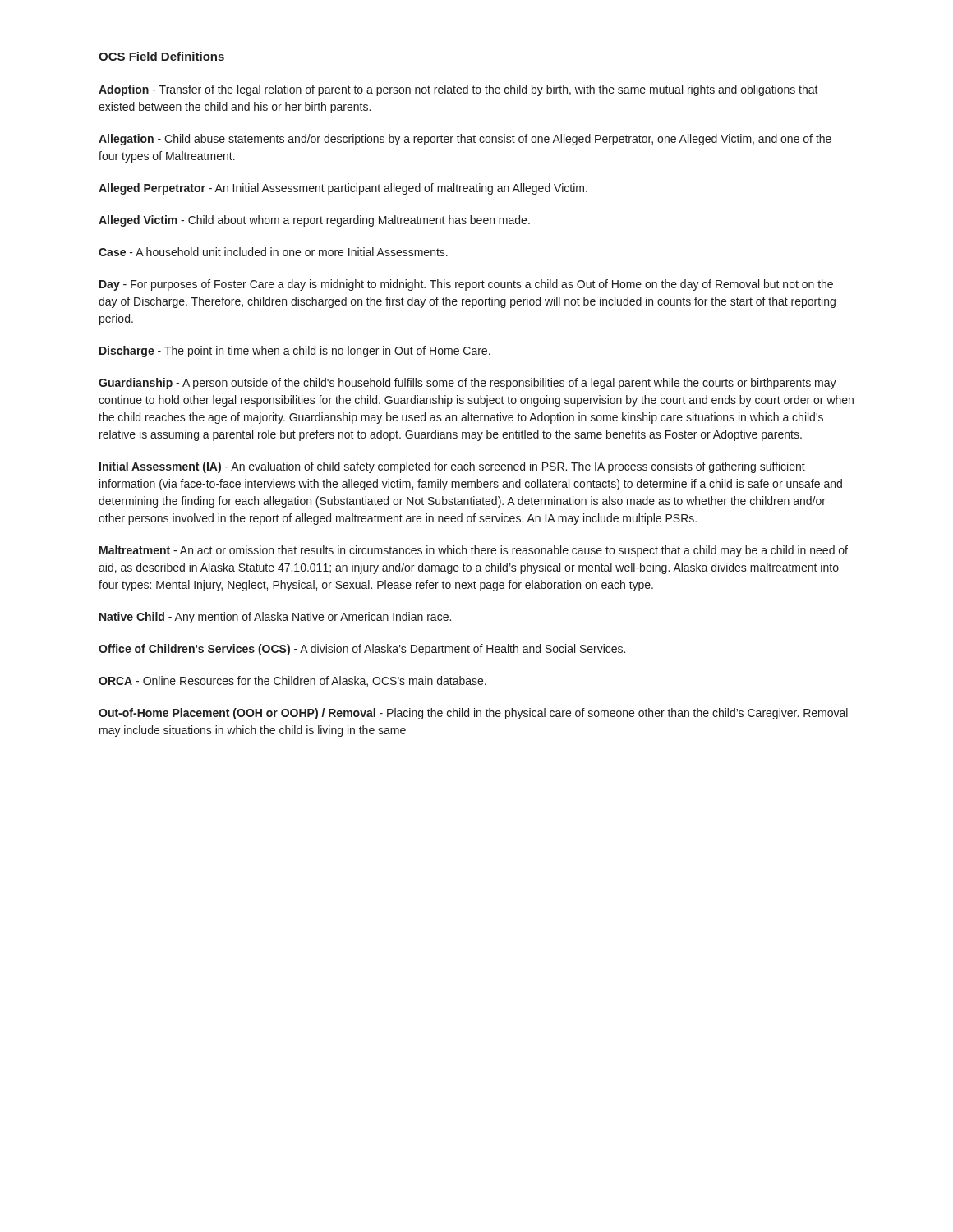Locate the element starting "Day - For purposes of Foster Care"
The height and width of the screenshot is (1232, 953).
(x=467, y=301)
